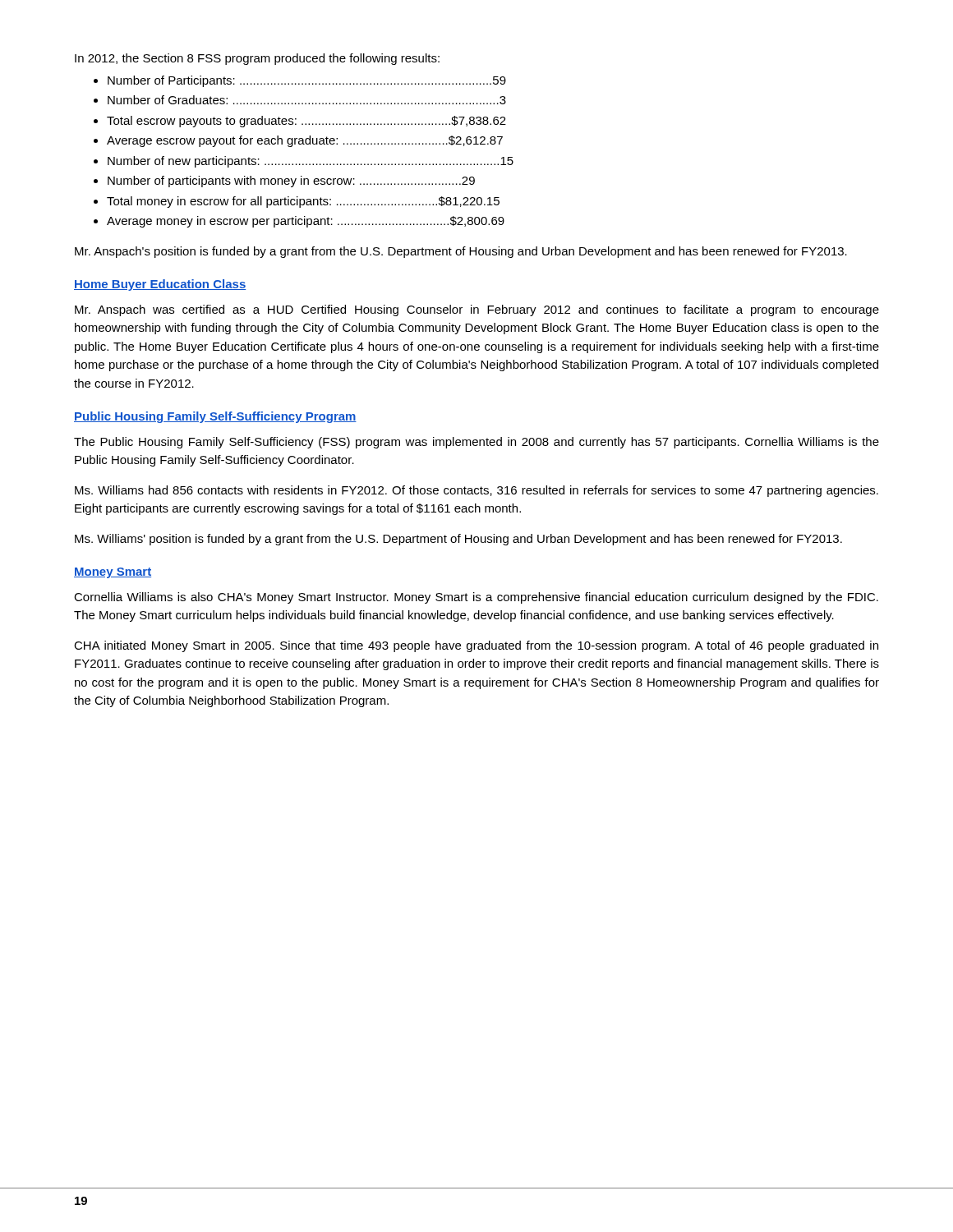Locate the text starting "Mr. Anspach's position is funded by a grant"
This screenshot has height=1232, width=953.
click(476, 251)
